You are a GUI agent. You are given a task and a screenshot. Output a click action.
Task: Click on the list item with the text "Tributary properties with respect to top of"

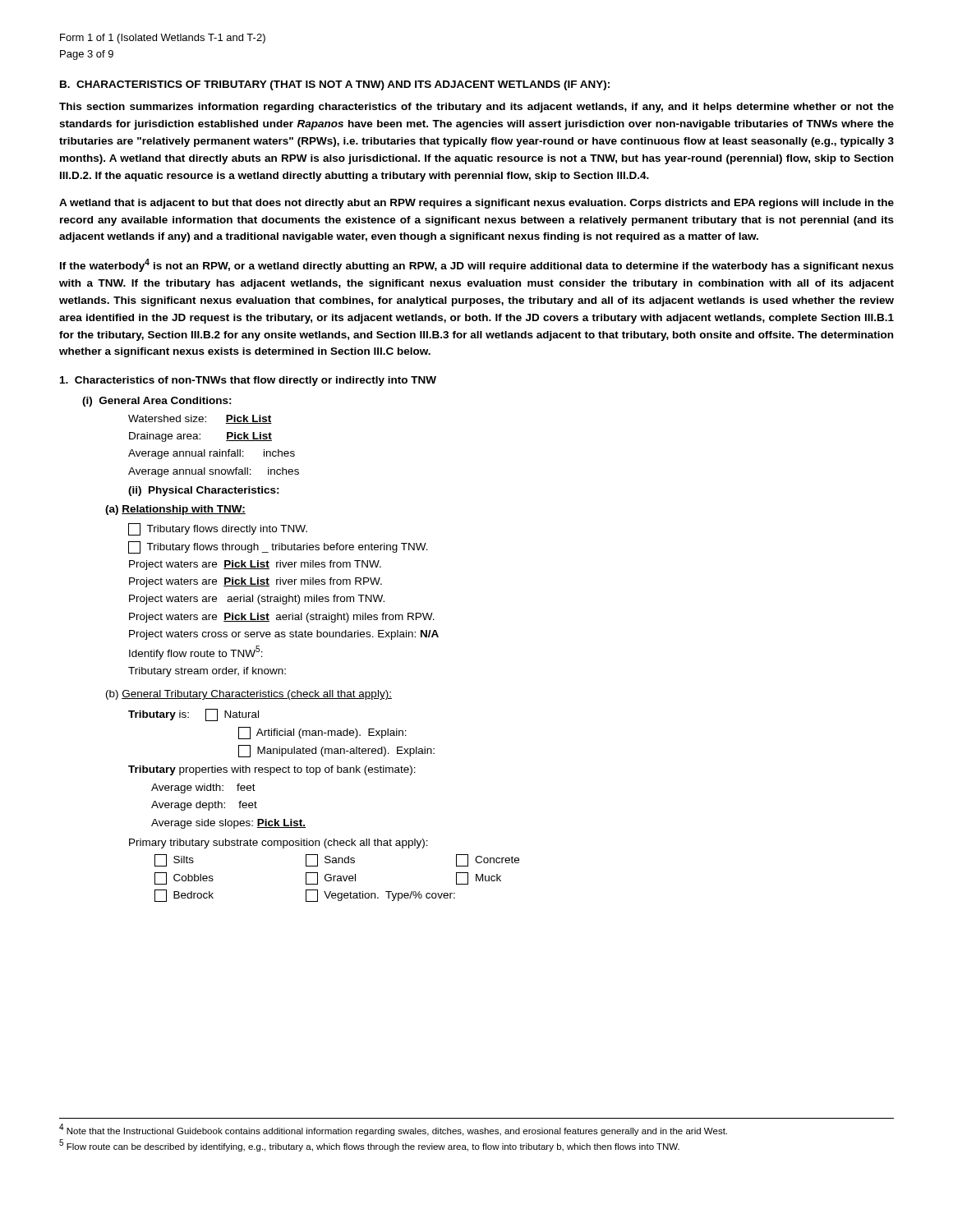(272, 770)
